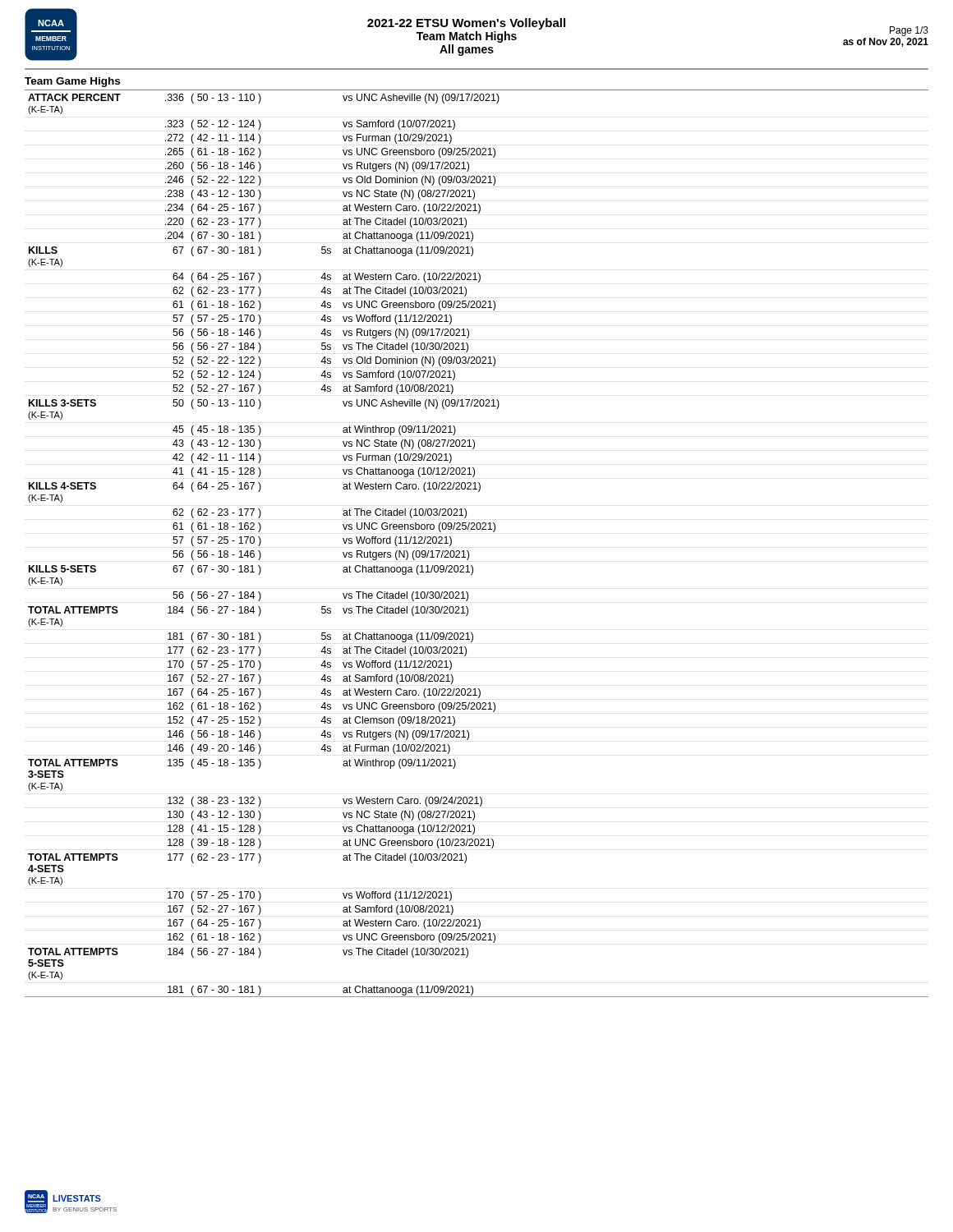
Task: Select the table that reads "( 43 -"
Action: point(476,543)
